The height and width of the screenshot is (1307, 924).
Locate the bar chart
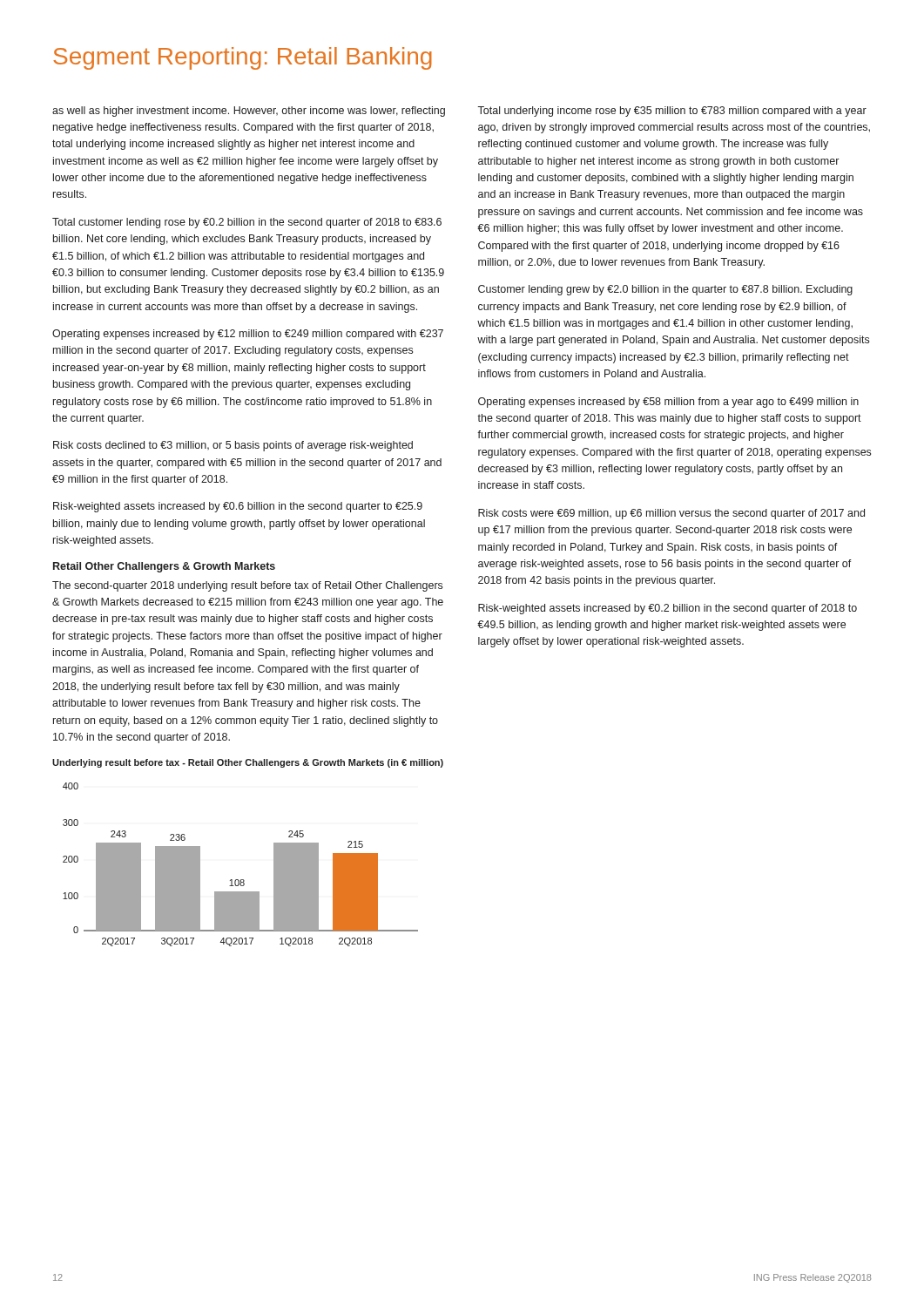click(x=249, y=862)
